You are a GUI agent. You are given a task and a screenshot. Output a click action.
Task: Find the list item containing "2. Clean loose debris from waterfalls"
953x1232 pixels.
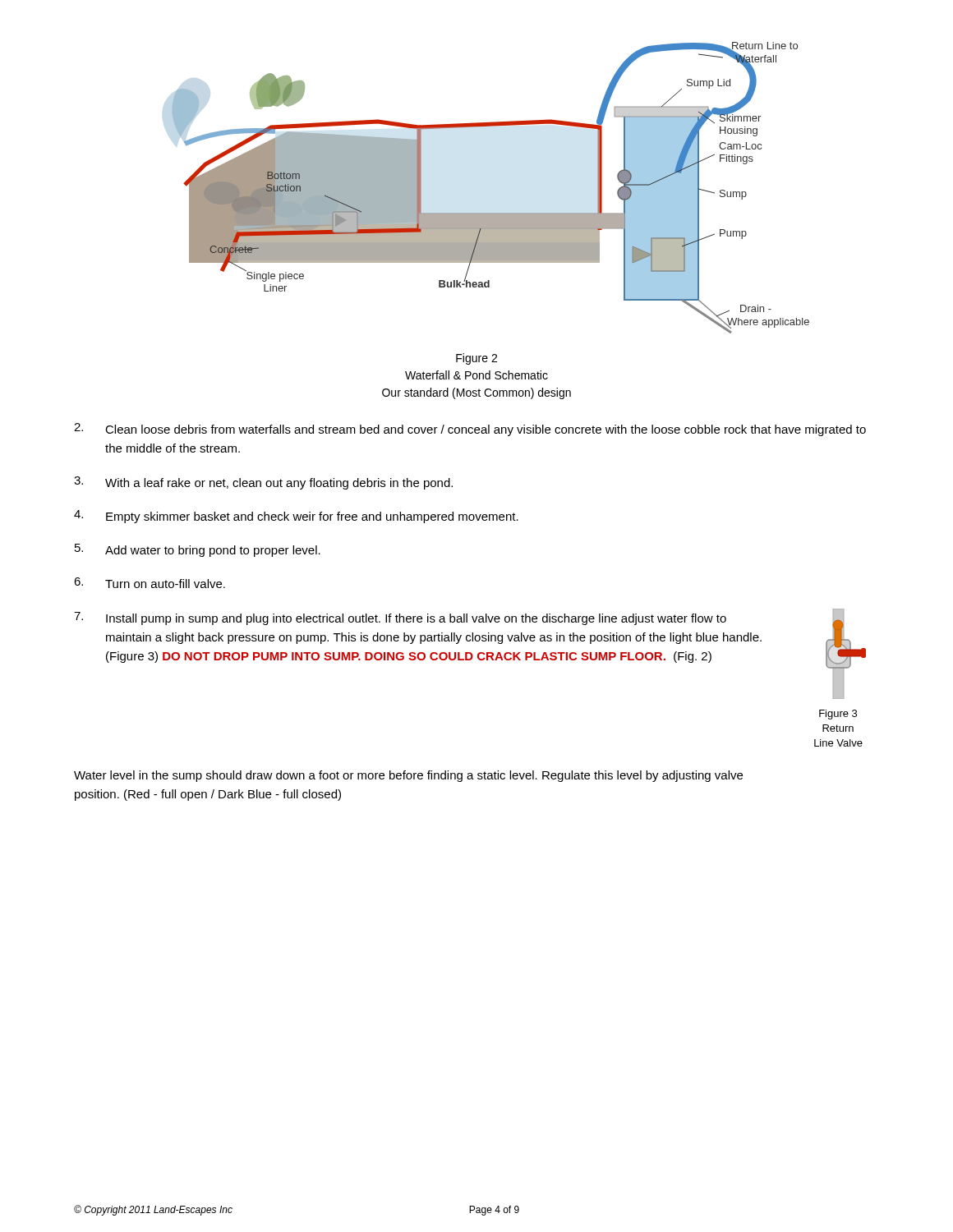(476, 439)
